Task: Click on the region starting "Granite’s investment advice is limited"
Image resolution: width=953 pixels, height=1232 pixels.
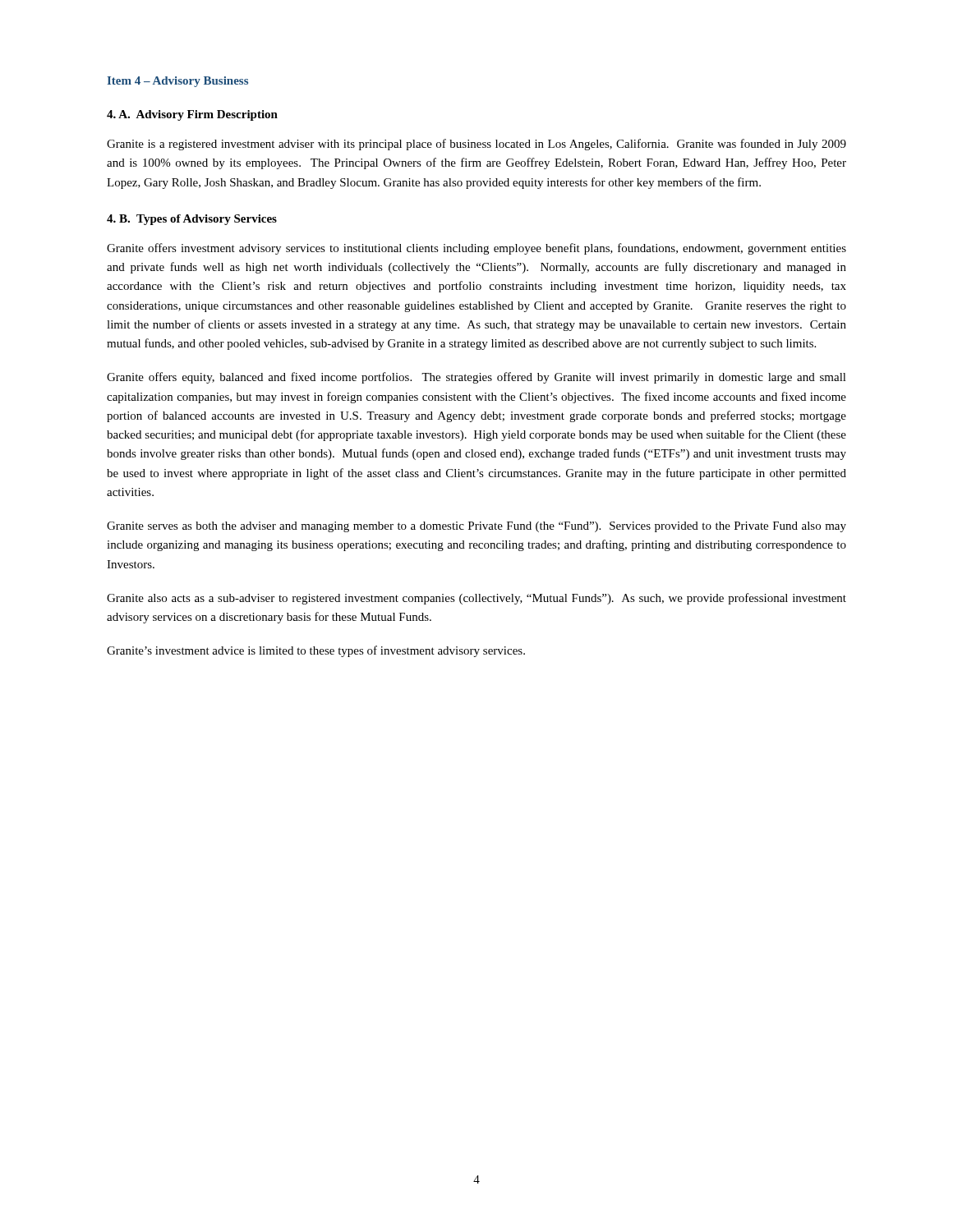Action: pyautogui.click(x=316, y=651)
